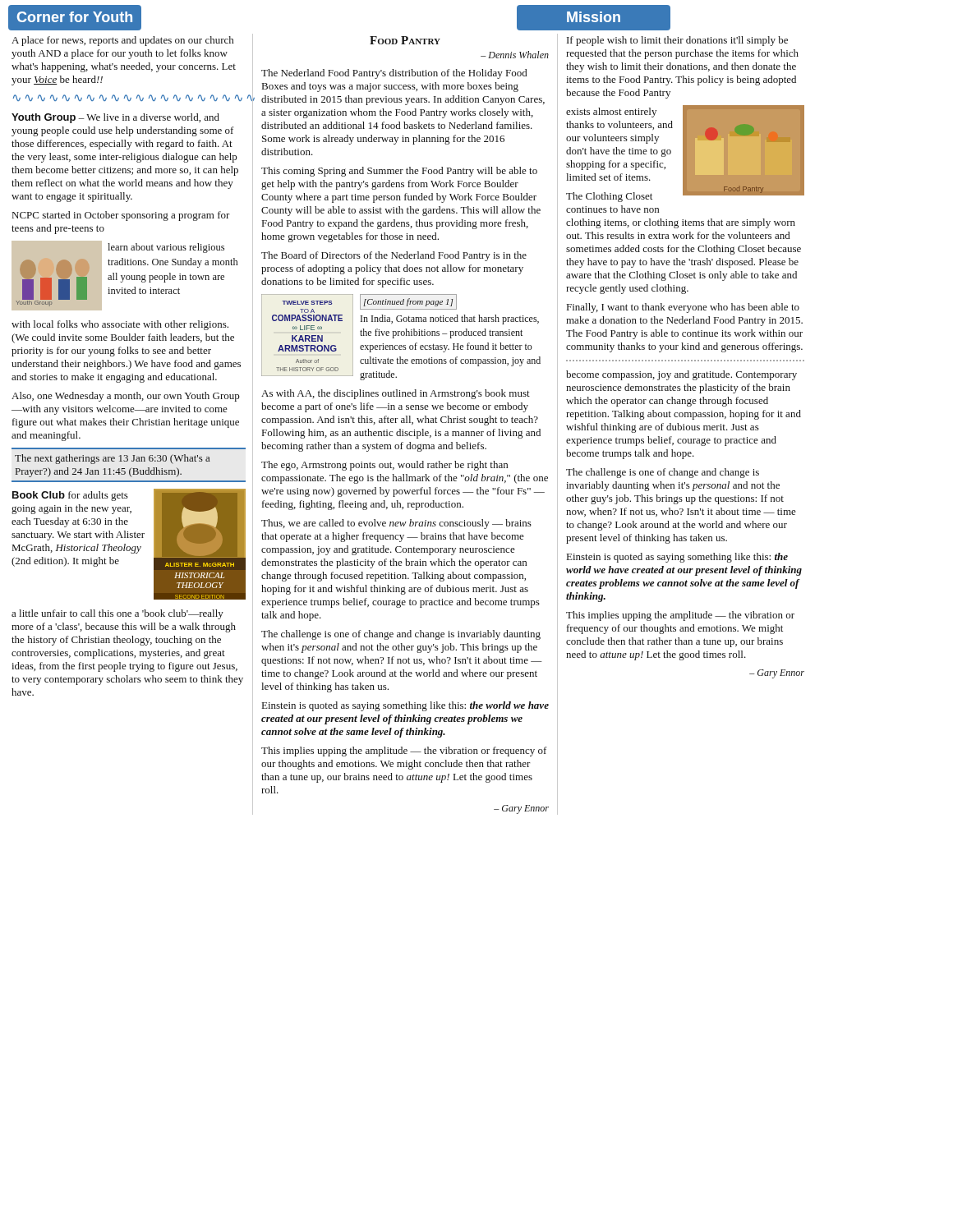Click the passage that begins "The Clothing Closet continues to have non clothing"

point(684,242)
